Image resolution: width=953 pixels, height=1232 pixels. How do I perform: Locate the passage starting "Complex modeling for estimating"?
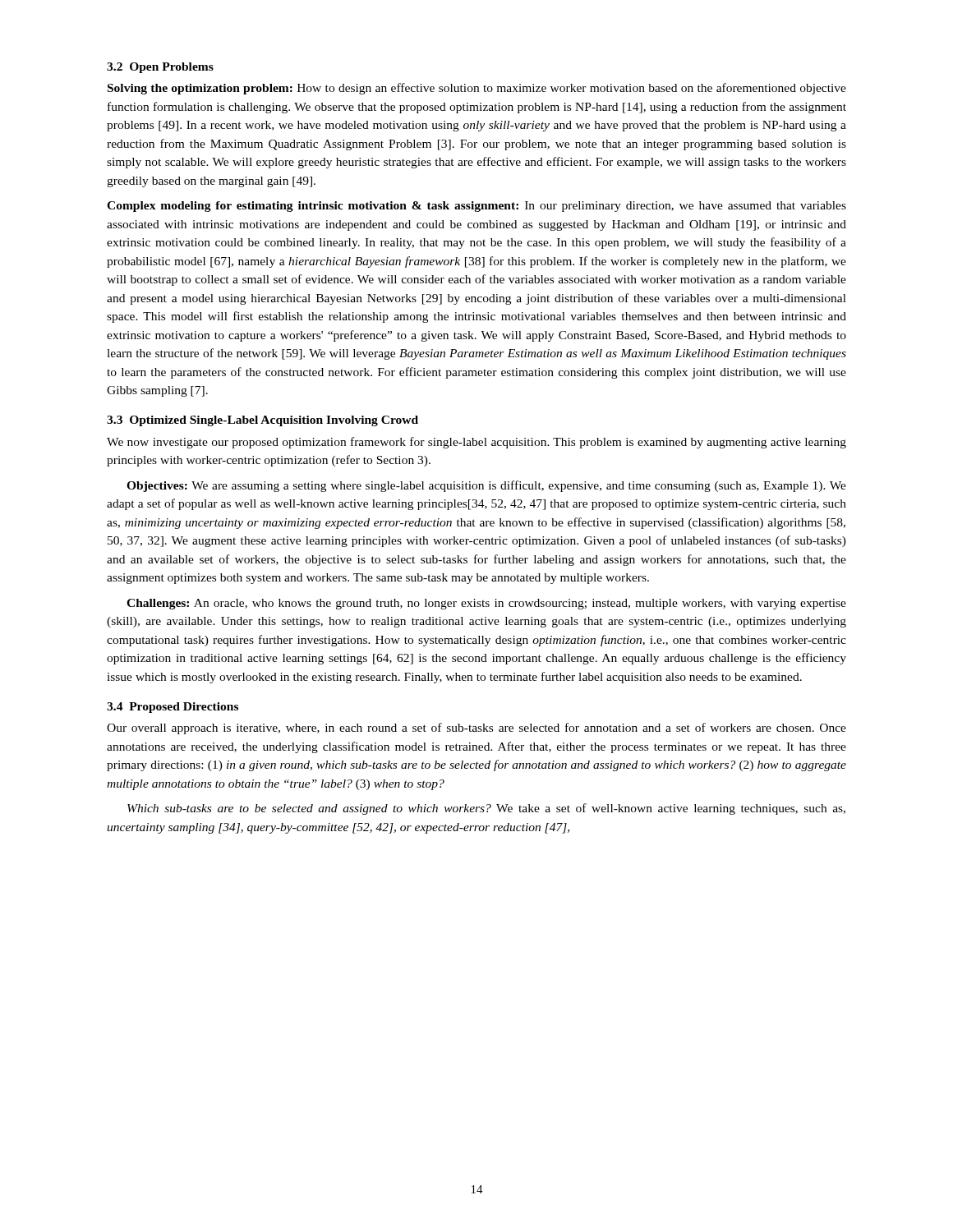pyautogui.click(x=476, y=297)
